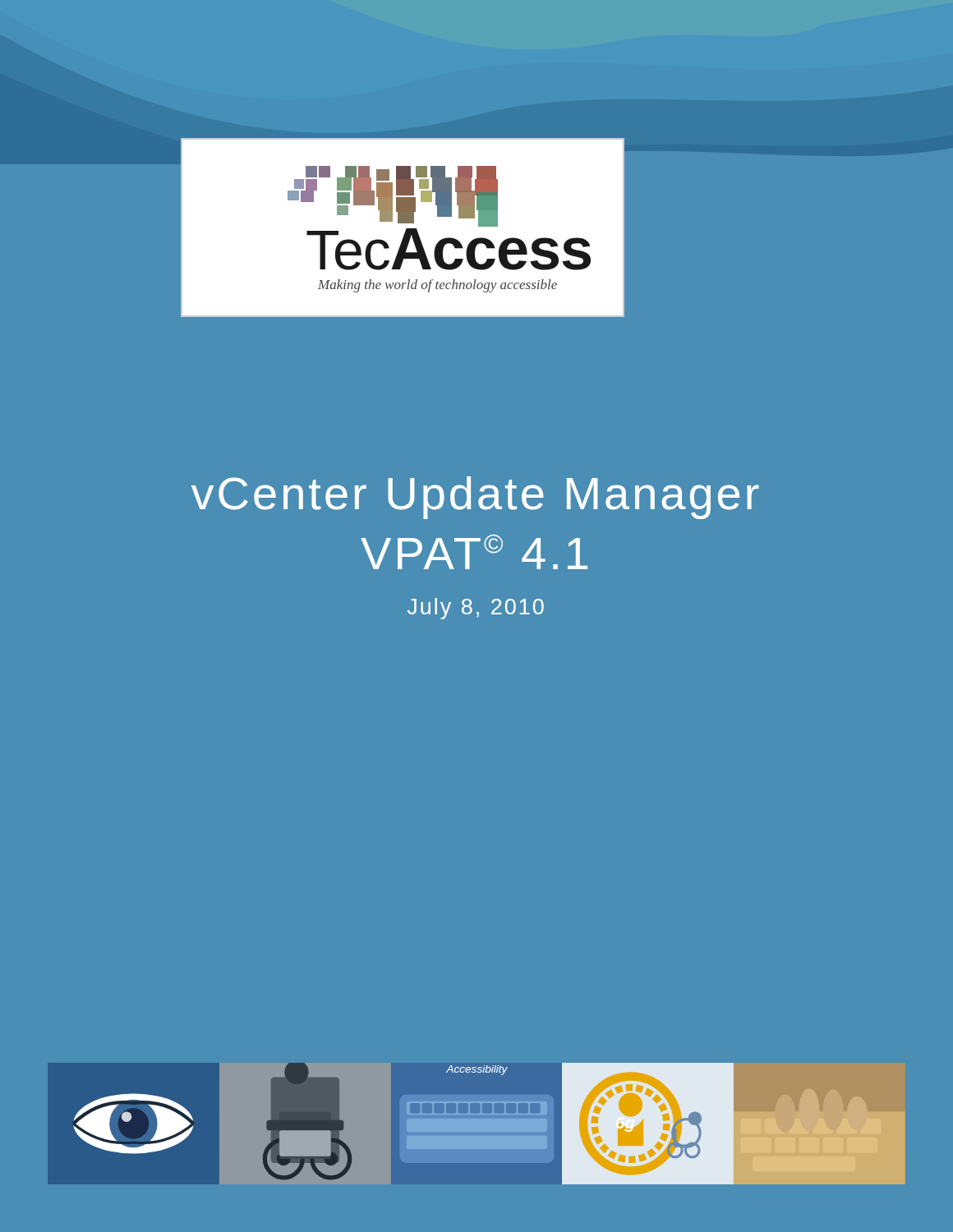The height and width of the screenshot is (1232, 953).
Task: Find the logo
Action: [x=403, y=227]
